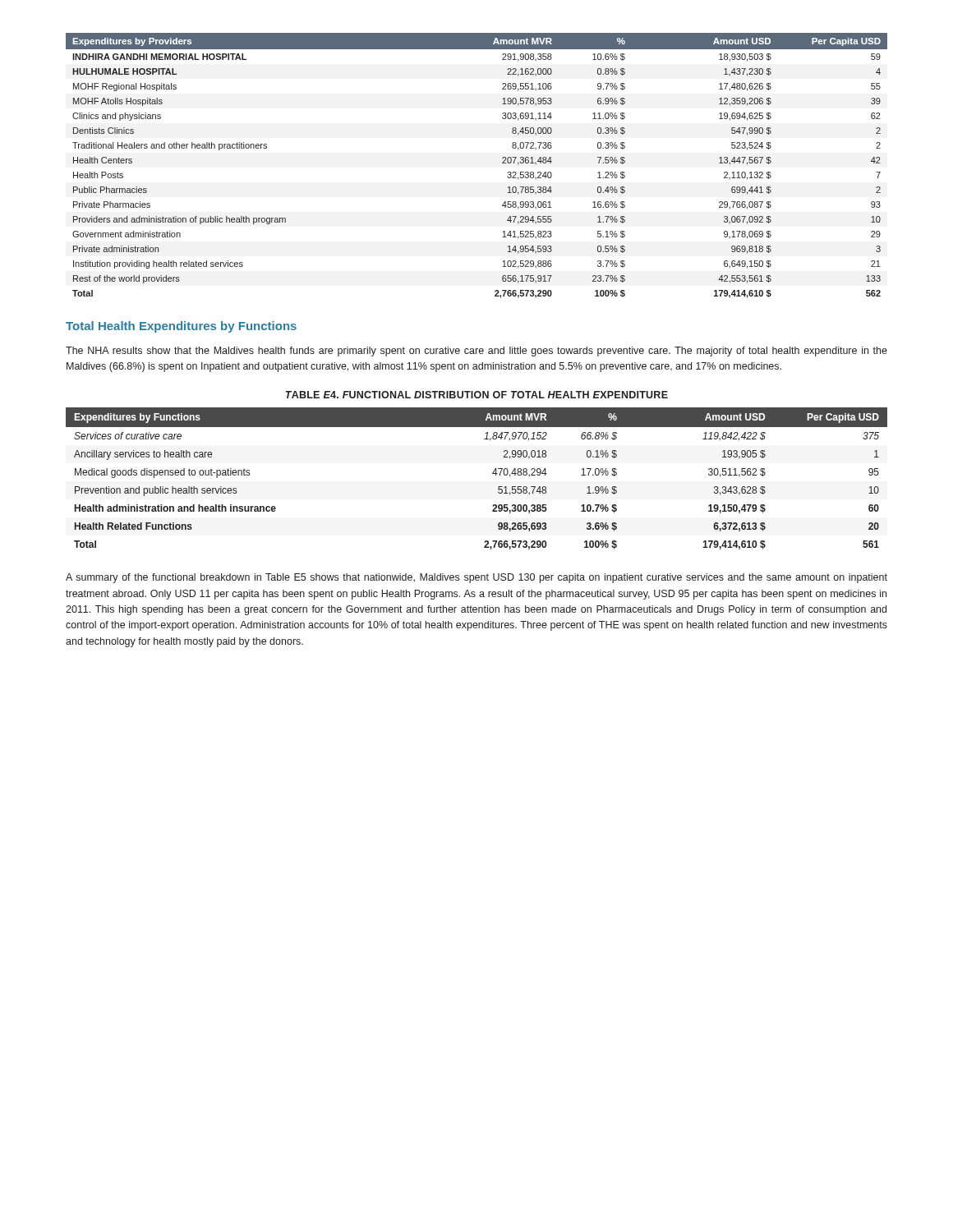Navigate to the text starting "TABLE E4. FUNCTIONAL"
Screen dimensions: 1232x953
(x=476, y=395)
